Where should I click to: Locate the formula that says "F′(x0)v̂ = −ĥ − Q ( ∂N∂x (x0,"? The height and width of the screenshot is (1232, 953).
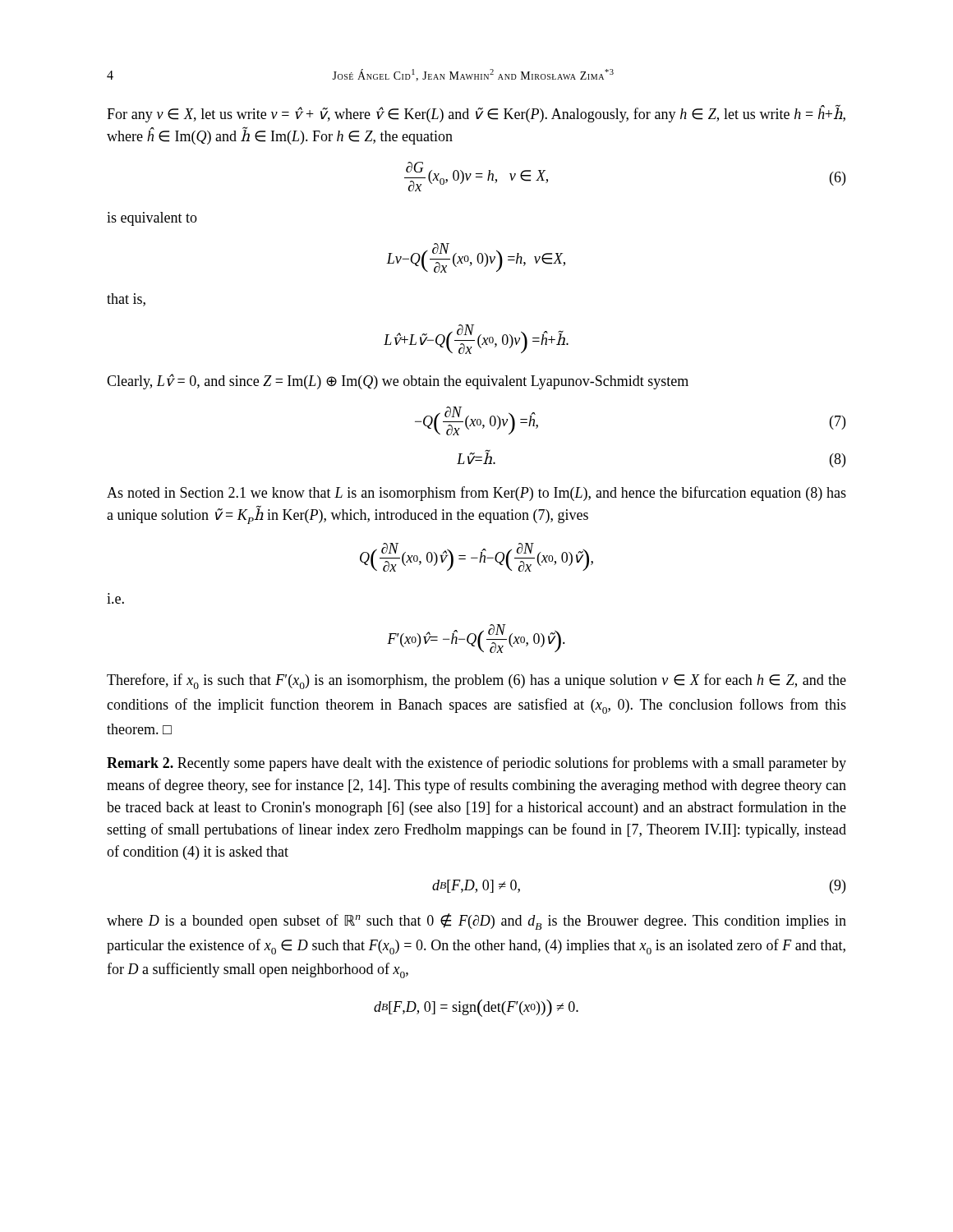coord(476,640)
